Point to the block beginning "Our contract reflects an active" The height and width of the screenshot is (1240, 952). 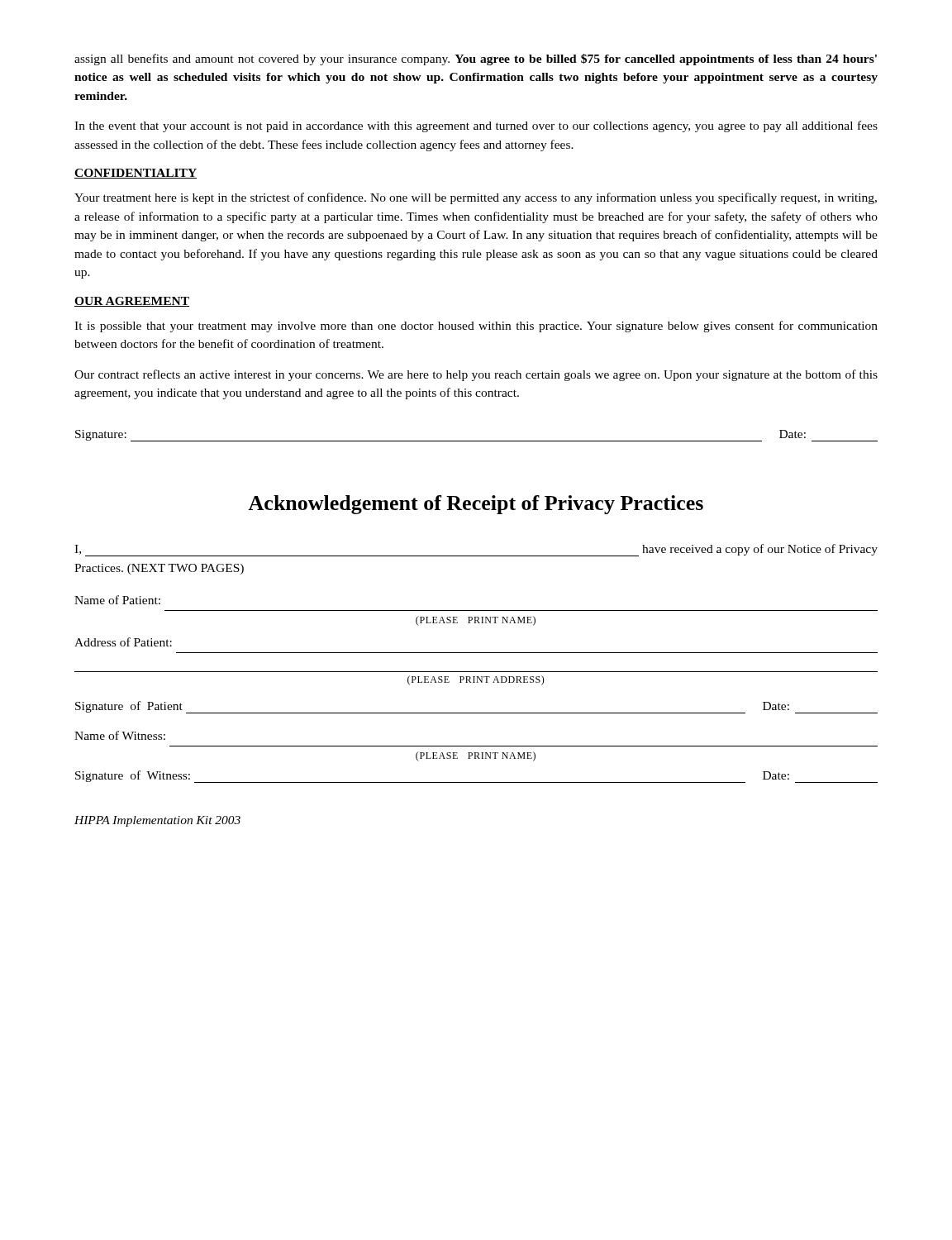click(476, 383)
